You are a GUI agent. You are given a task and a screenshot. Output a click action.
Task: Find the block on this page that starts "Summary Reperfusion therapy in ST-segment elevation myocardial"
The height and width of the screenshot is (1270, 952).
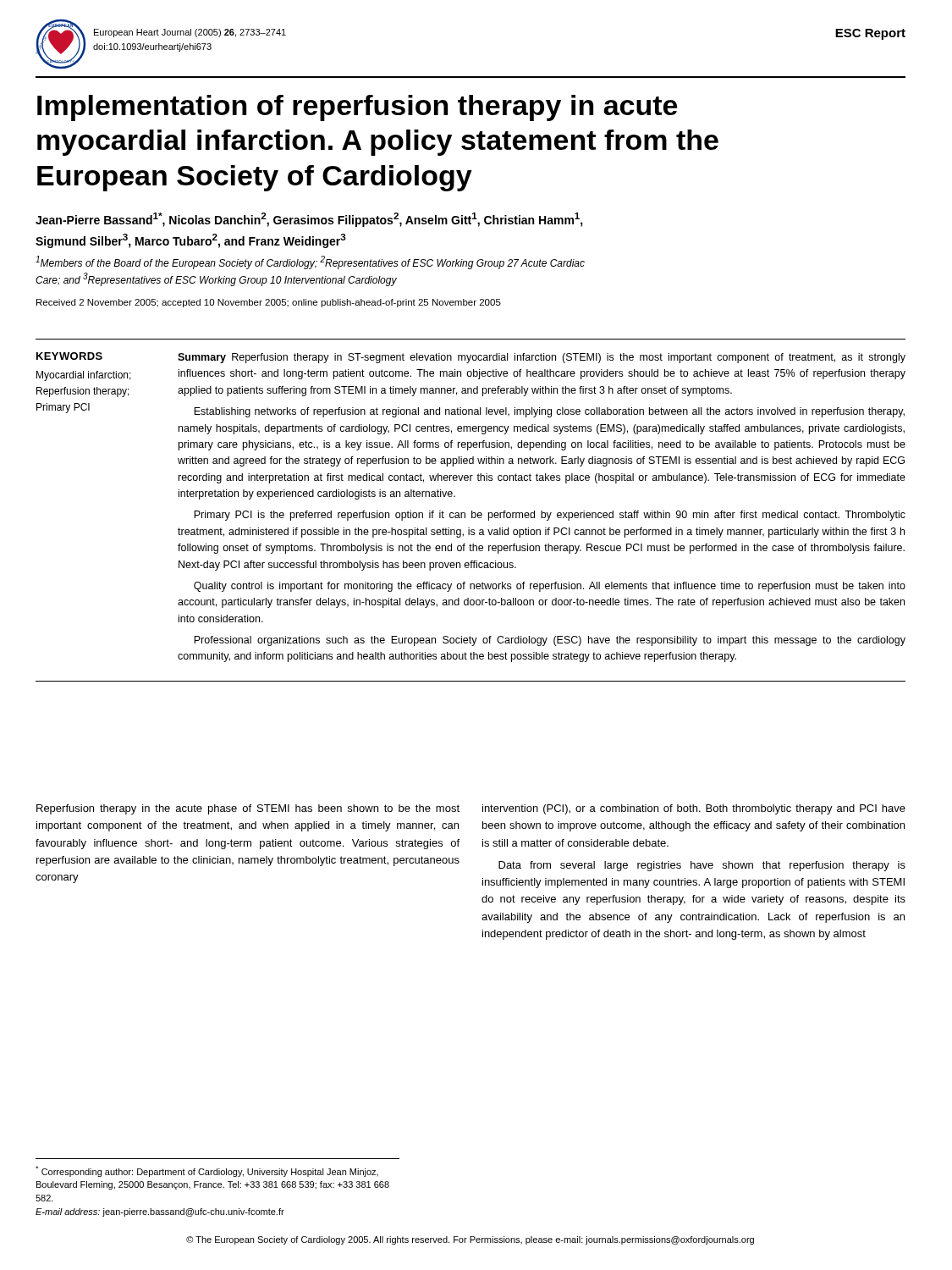(542, 507)
